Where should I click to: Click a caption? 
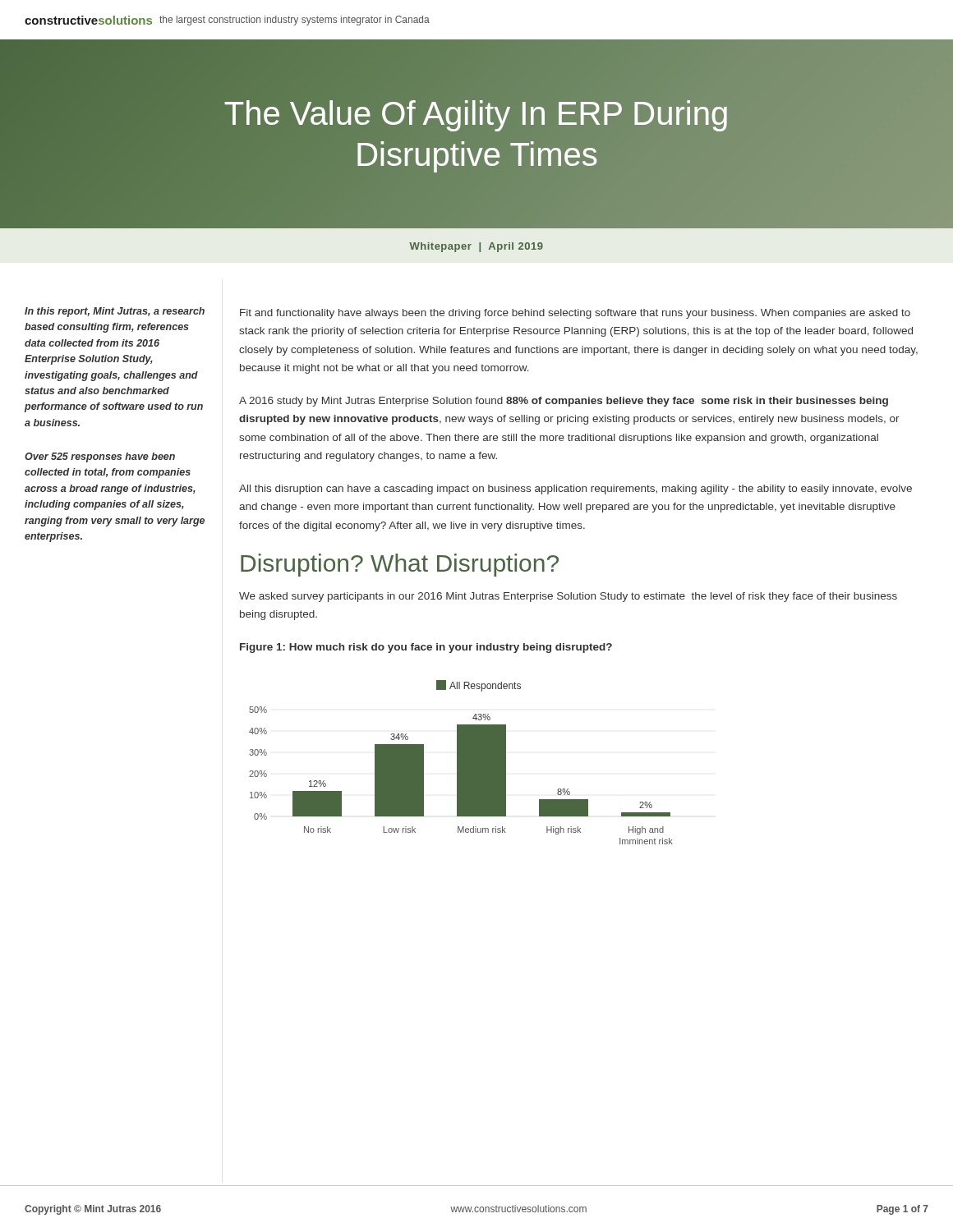580,648
